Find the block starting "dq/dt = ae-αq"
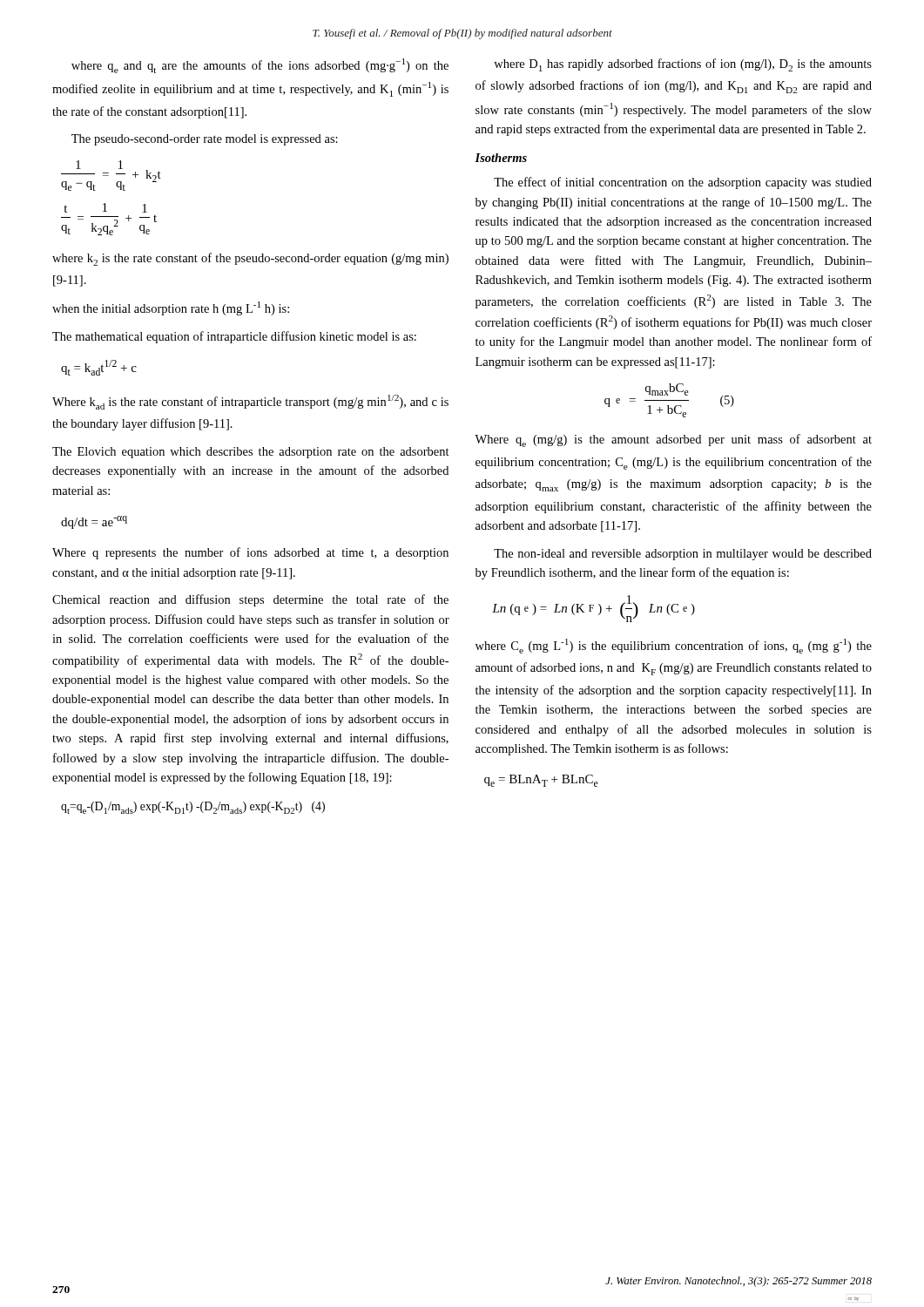The image size is (924, 1307). pyautogui.click(x=94, y=522)
